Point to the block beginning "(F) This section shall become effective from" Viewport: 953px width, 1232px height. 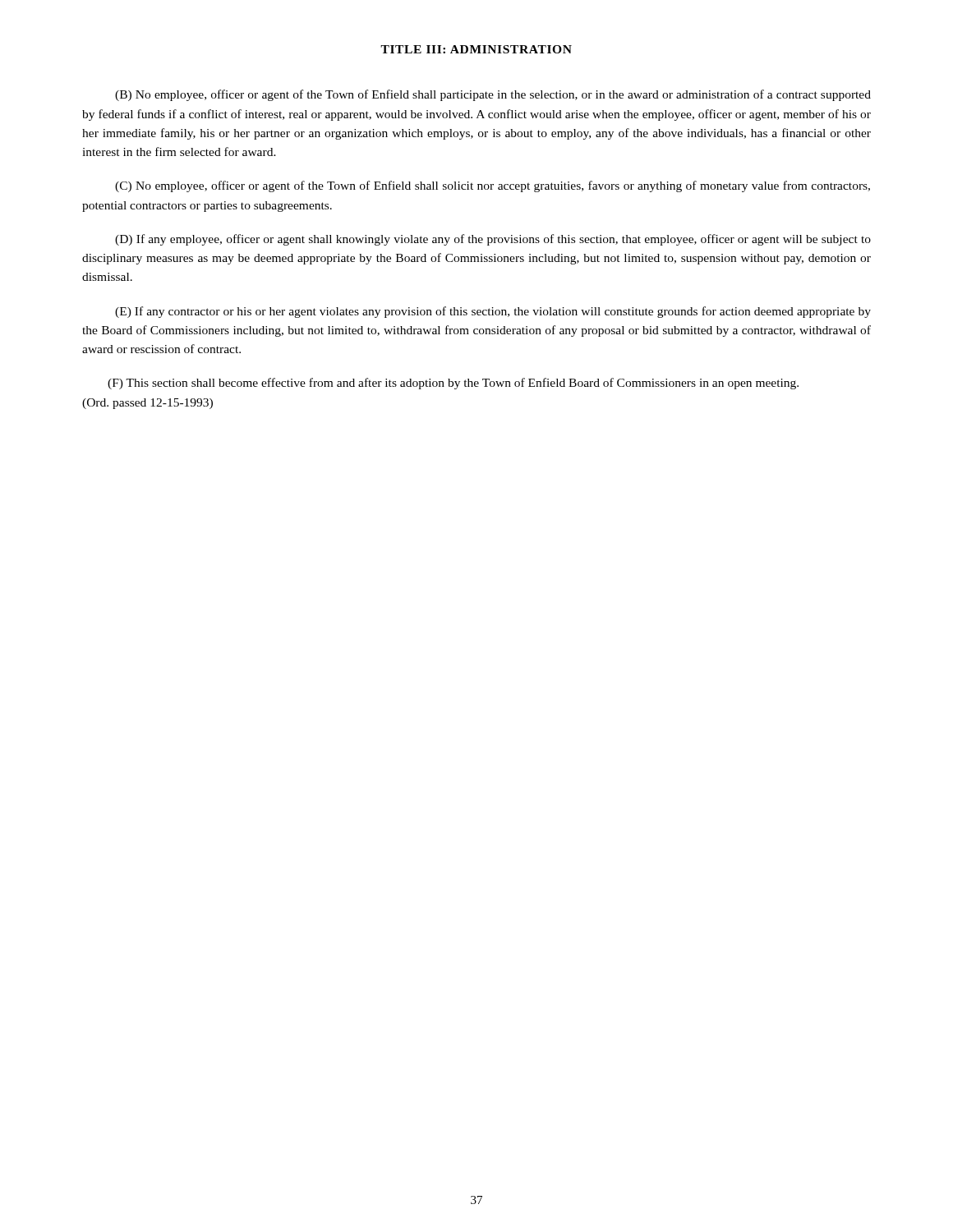[441, 392]
